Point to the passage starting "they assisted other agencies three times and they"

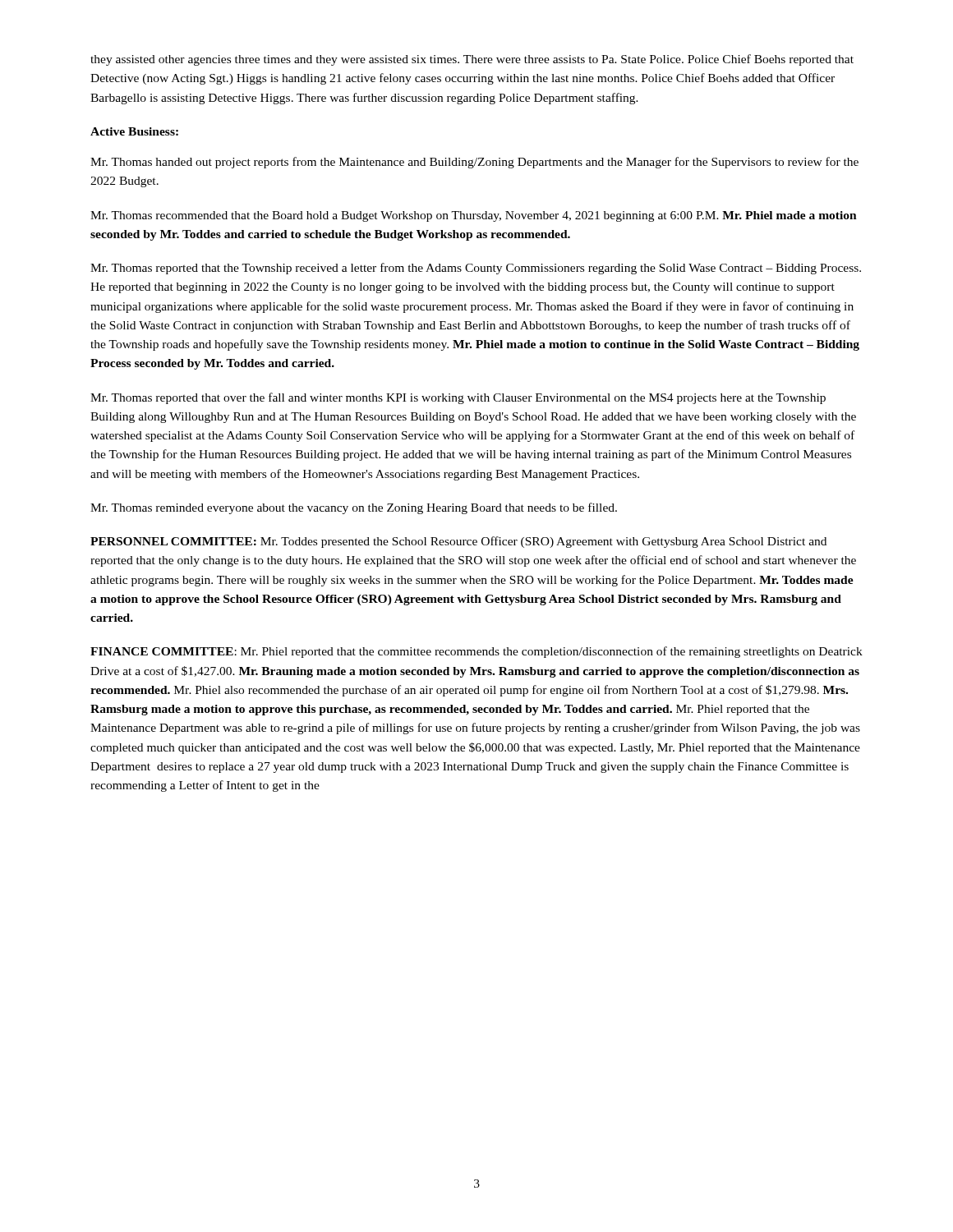(472, 78)
